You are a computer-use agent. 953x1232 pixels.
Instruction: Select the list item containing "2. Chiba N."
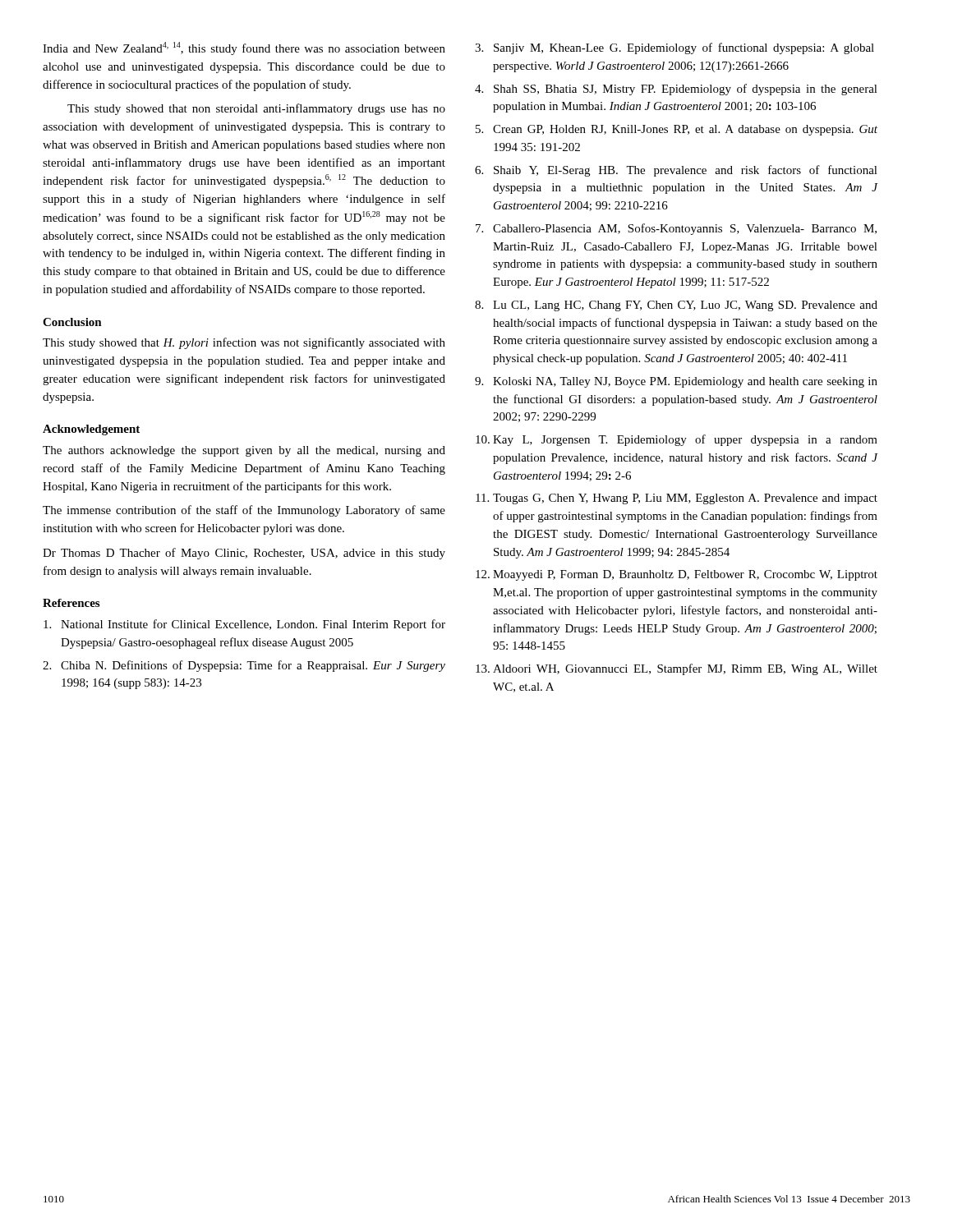tap(244, 675)
